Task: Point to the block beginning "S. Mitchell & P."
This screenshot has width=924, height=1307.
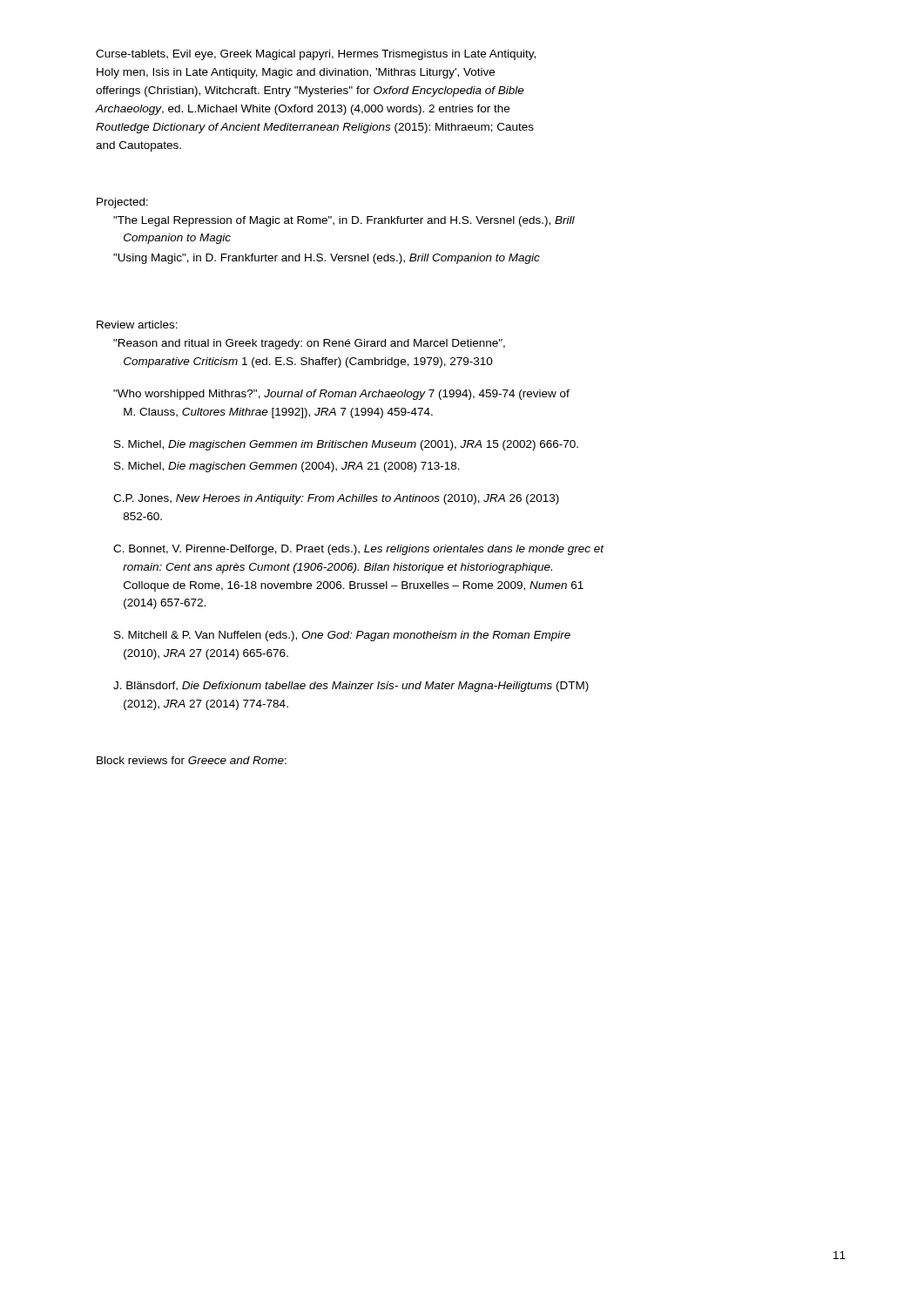Action: pos(342,644)
